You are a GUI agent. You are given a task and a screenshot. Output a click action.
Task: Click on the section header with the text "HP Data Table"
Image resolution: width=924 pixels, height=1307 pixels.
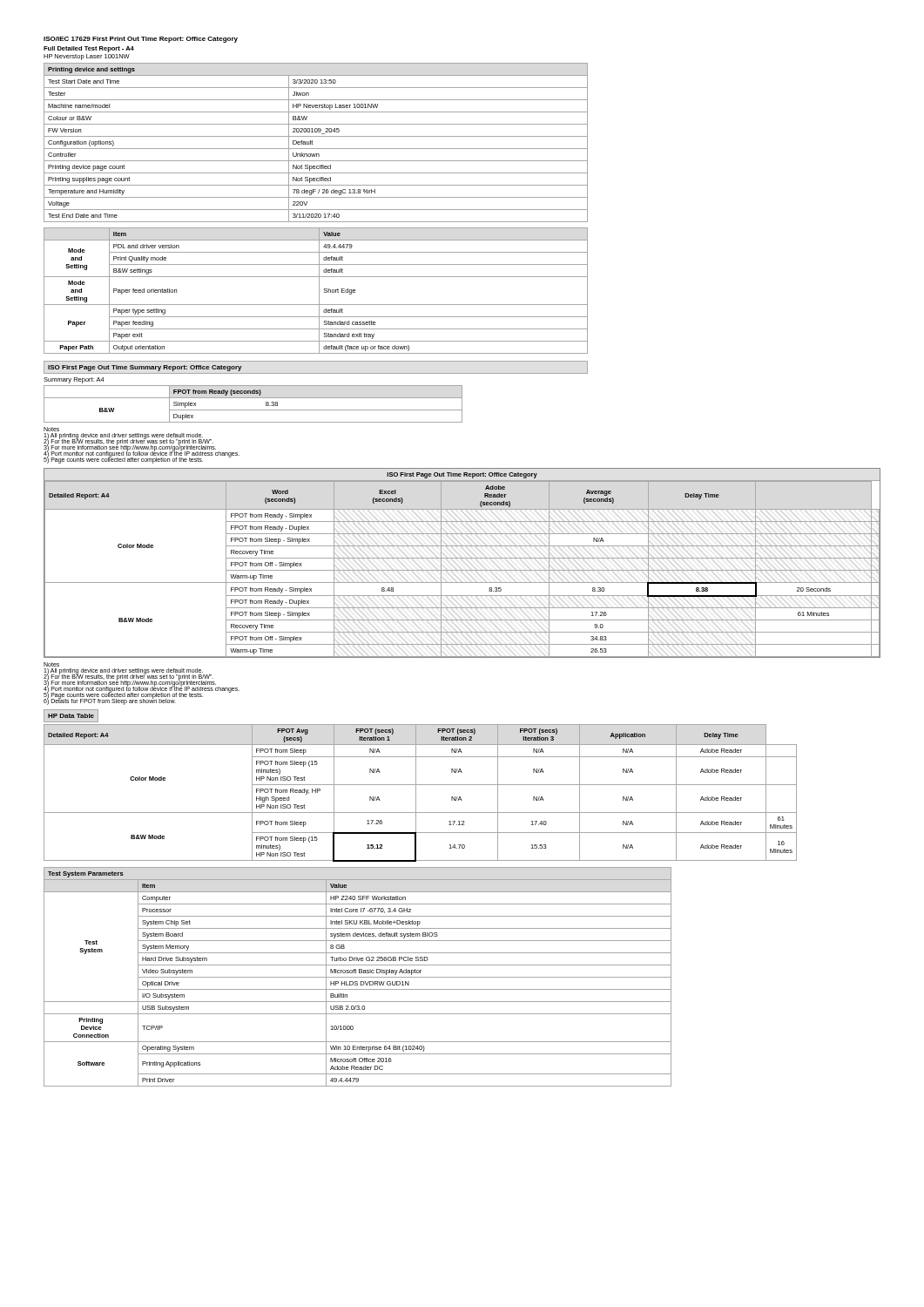tap(71, 716)
